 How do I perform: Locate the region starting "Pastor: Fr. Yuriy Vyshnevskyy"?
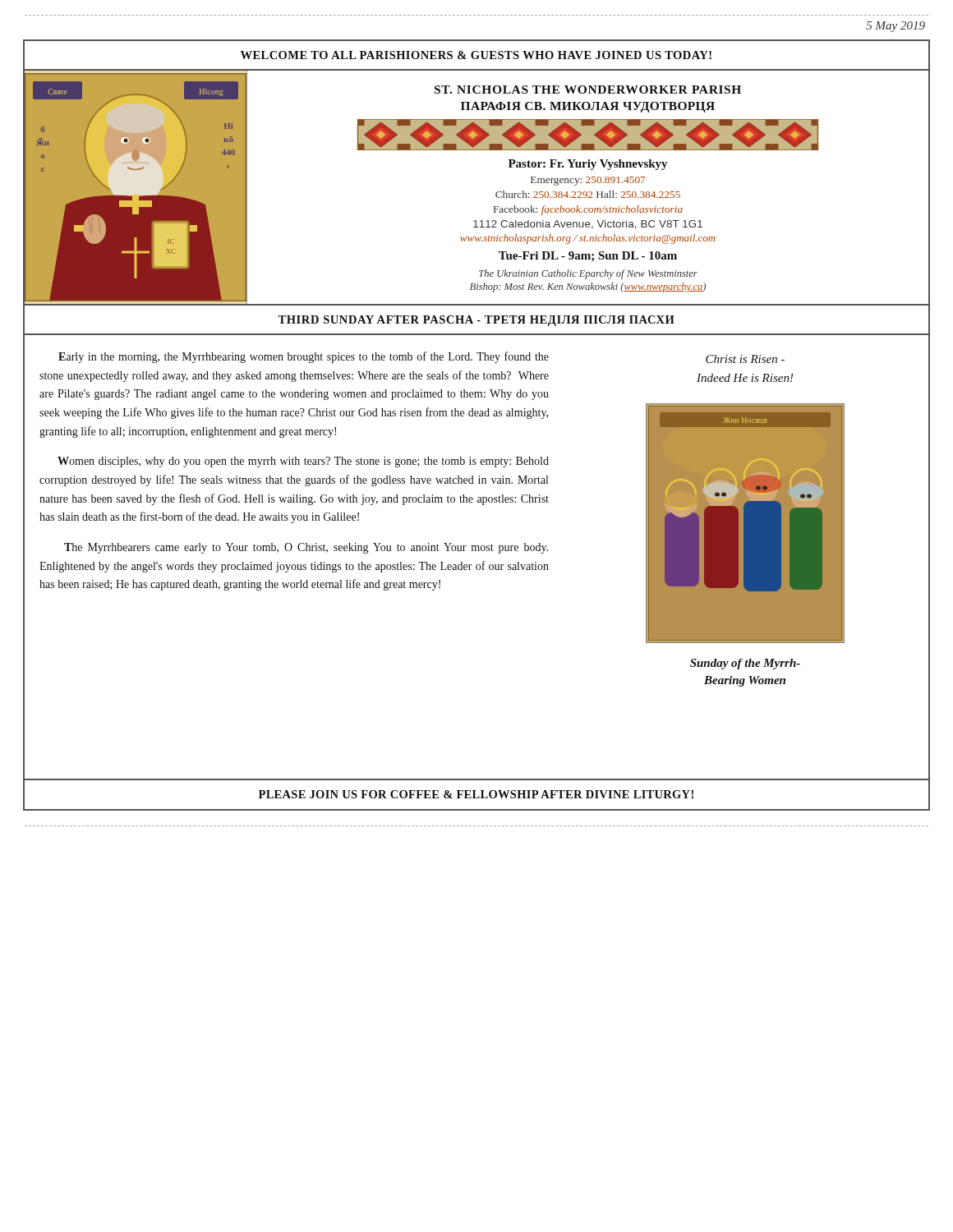coord(588,163)
